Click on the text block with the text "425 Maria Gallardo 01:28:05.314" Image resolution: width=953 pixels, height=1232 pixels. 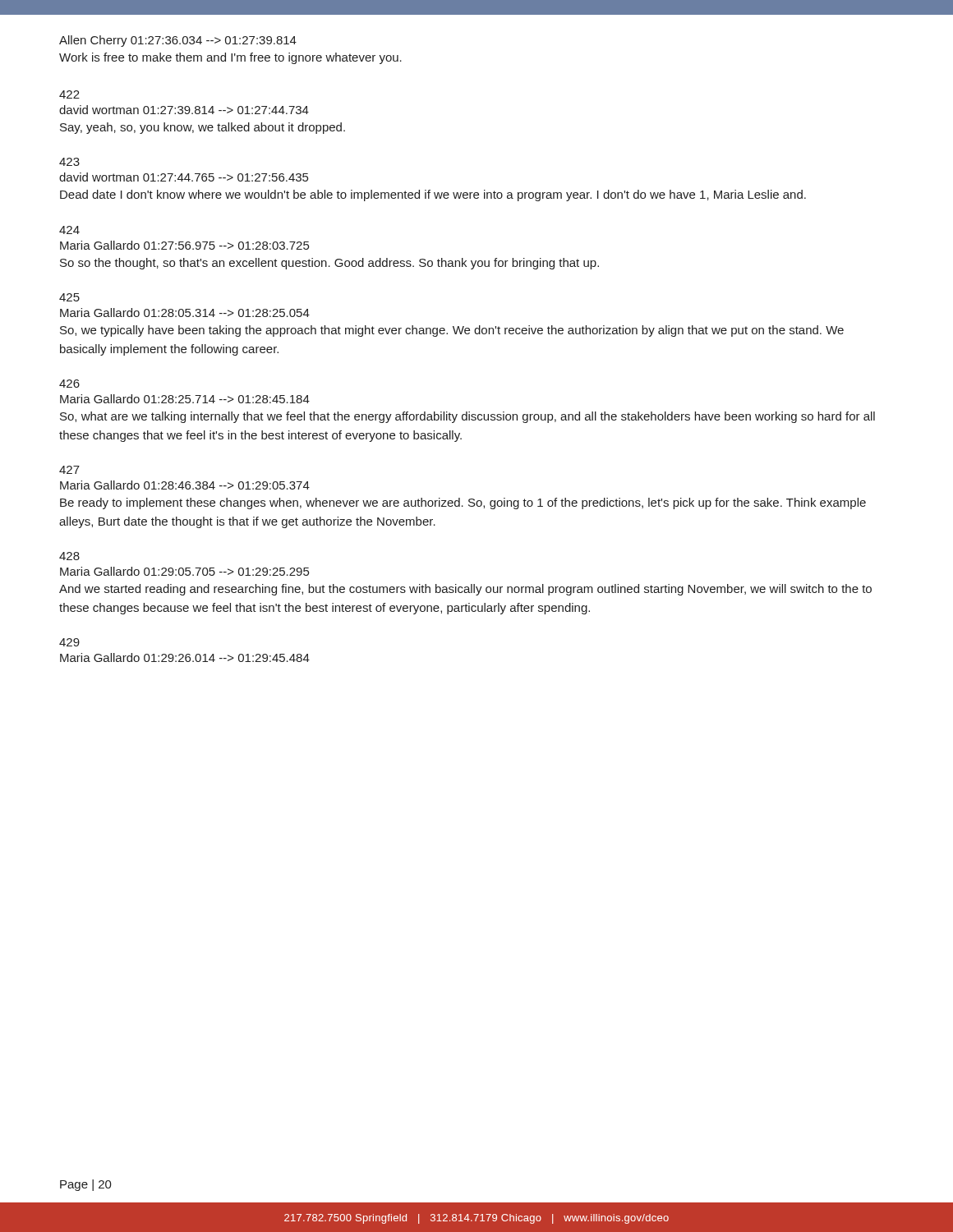[x=476, y=324]
